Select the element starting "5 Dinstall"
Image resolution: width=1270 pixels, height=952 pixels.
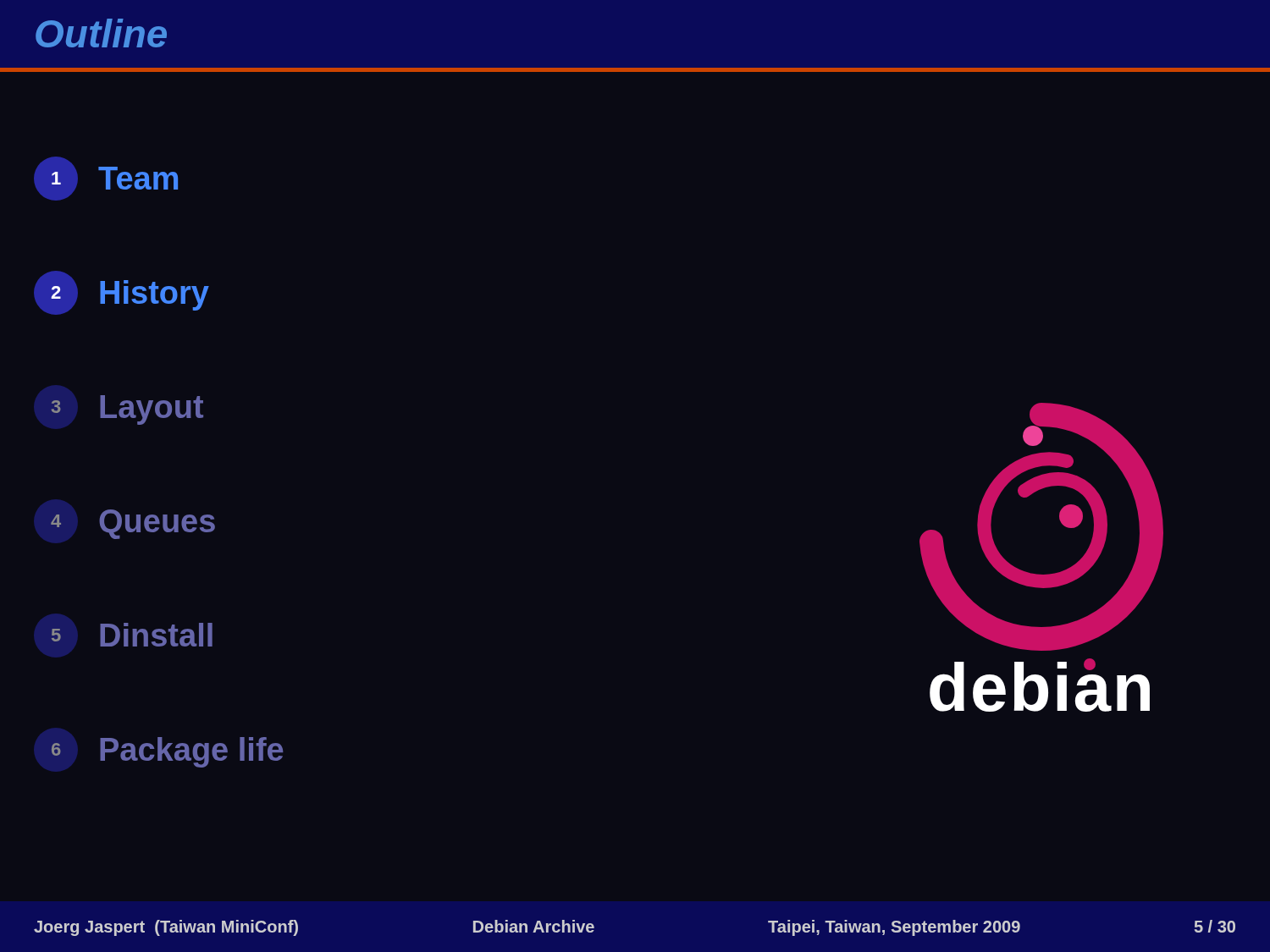124,636
